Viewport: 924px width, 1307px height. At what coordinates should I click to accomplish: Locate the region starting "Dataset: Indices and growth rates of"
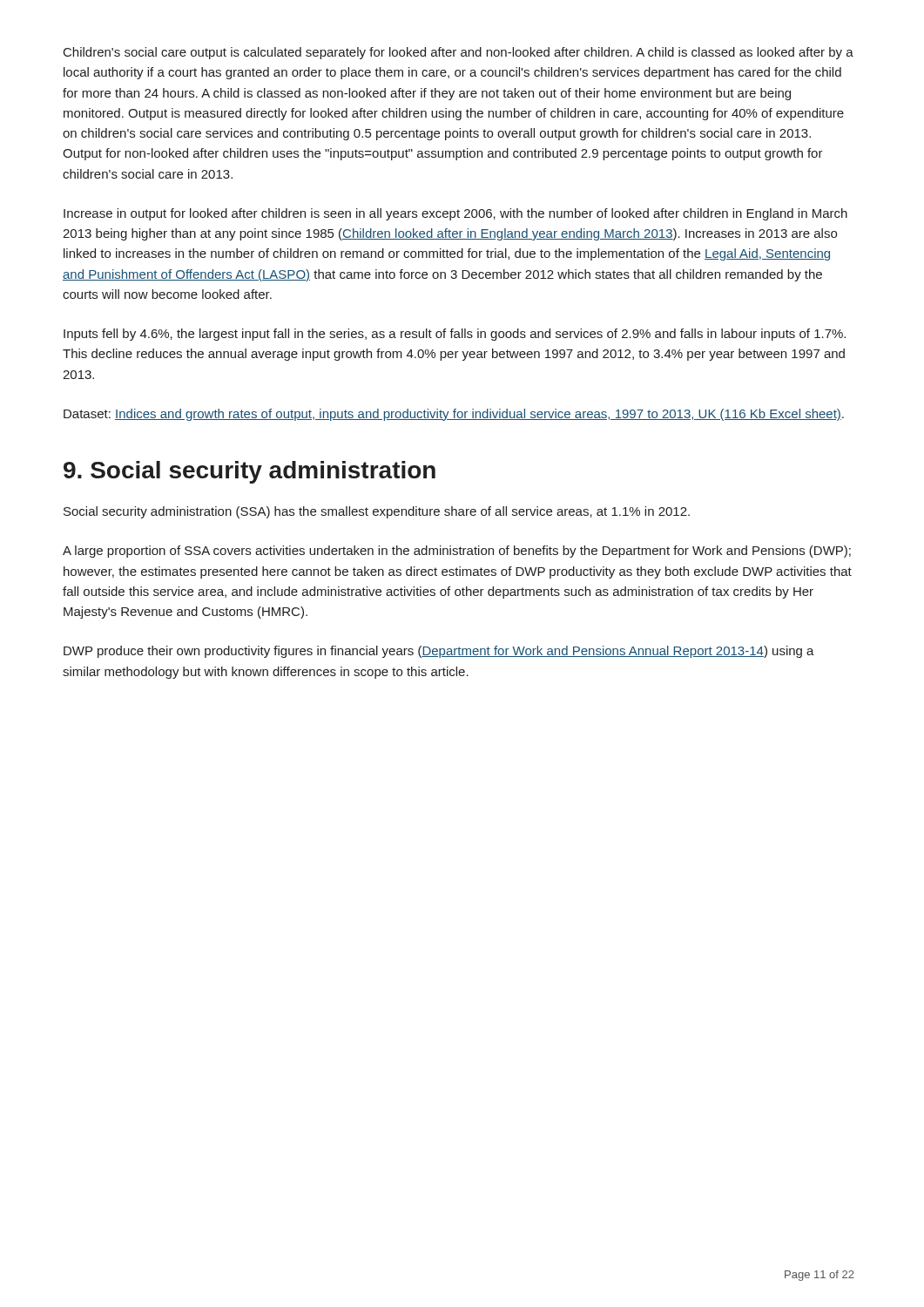tap(454, 413)
